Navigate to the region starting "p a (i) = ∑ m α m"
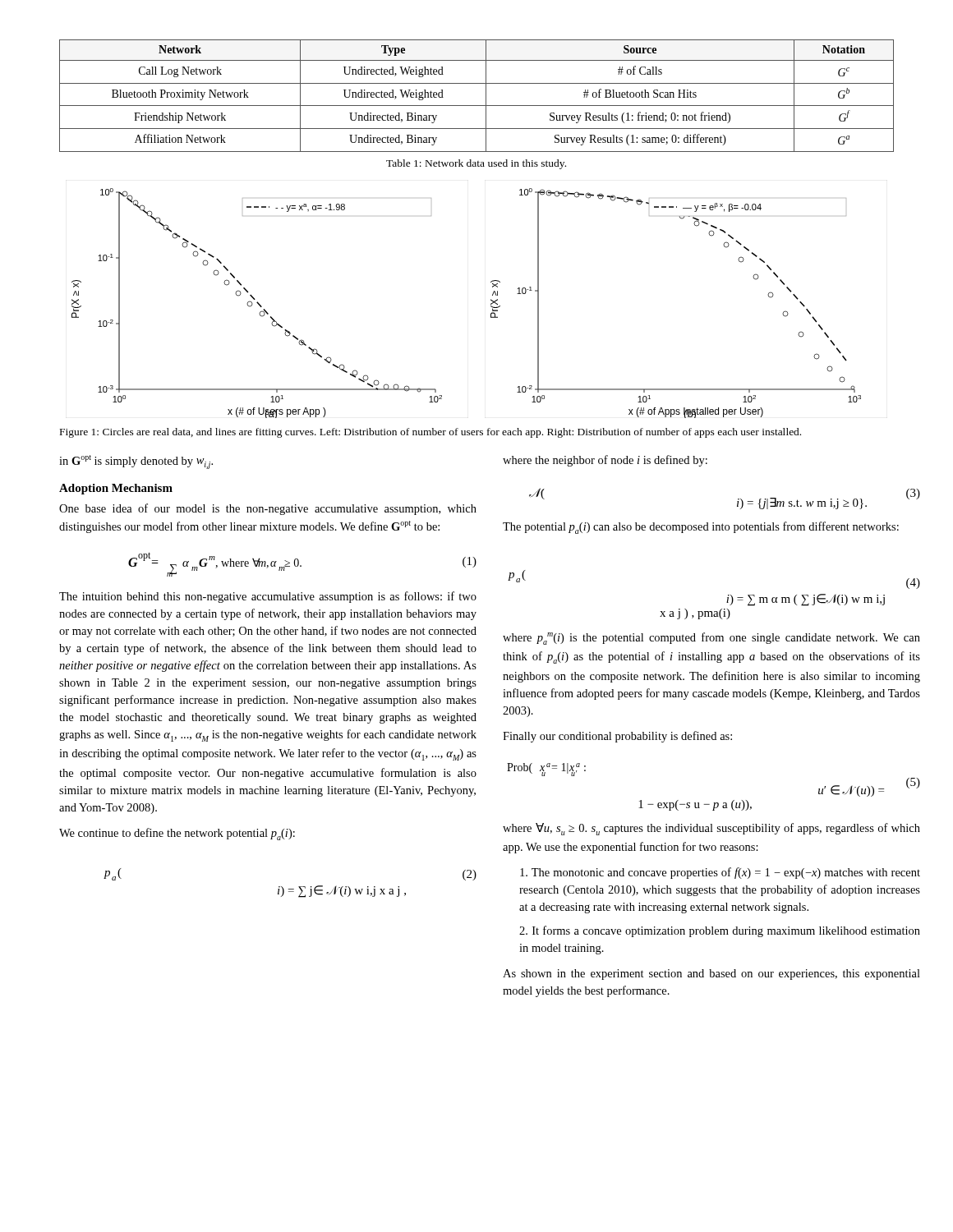The height and width of the screenshot is (1232, 953). pyautogui.click(x=510, y=579)
